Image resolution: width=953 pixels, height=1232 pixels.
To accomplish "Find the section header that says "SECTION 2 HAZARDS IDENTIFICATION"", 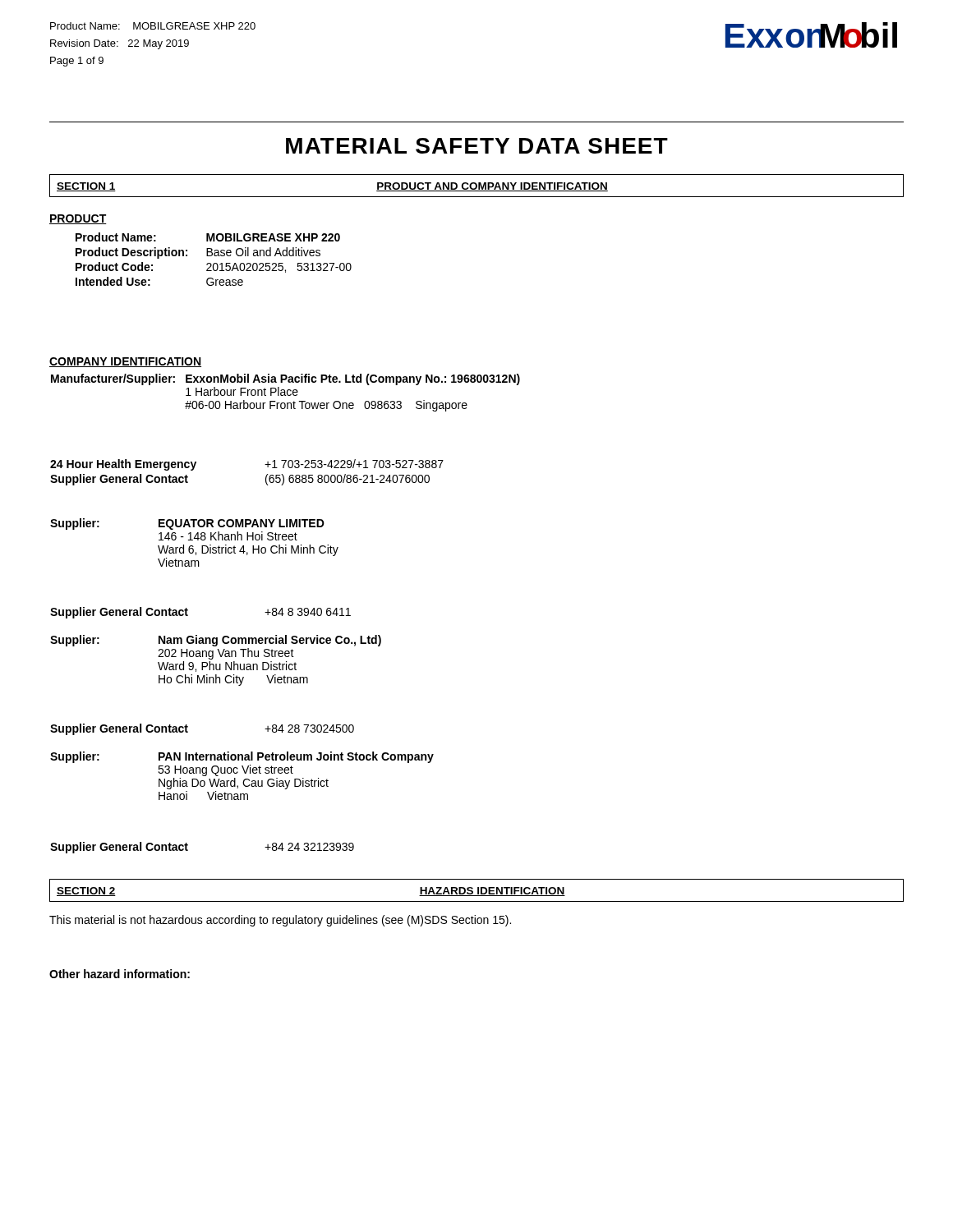I will tap(476, 890).
